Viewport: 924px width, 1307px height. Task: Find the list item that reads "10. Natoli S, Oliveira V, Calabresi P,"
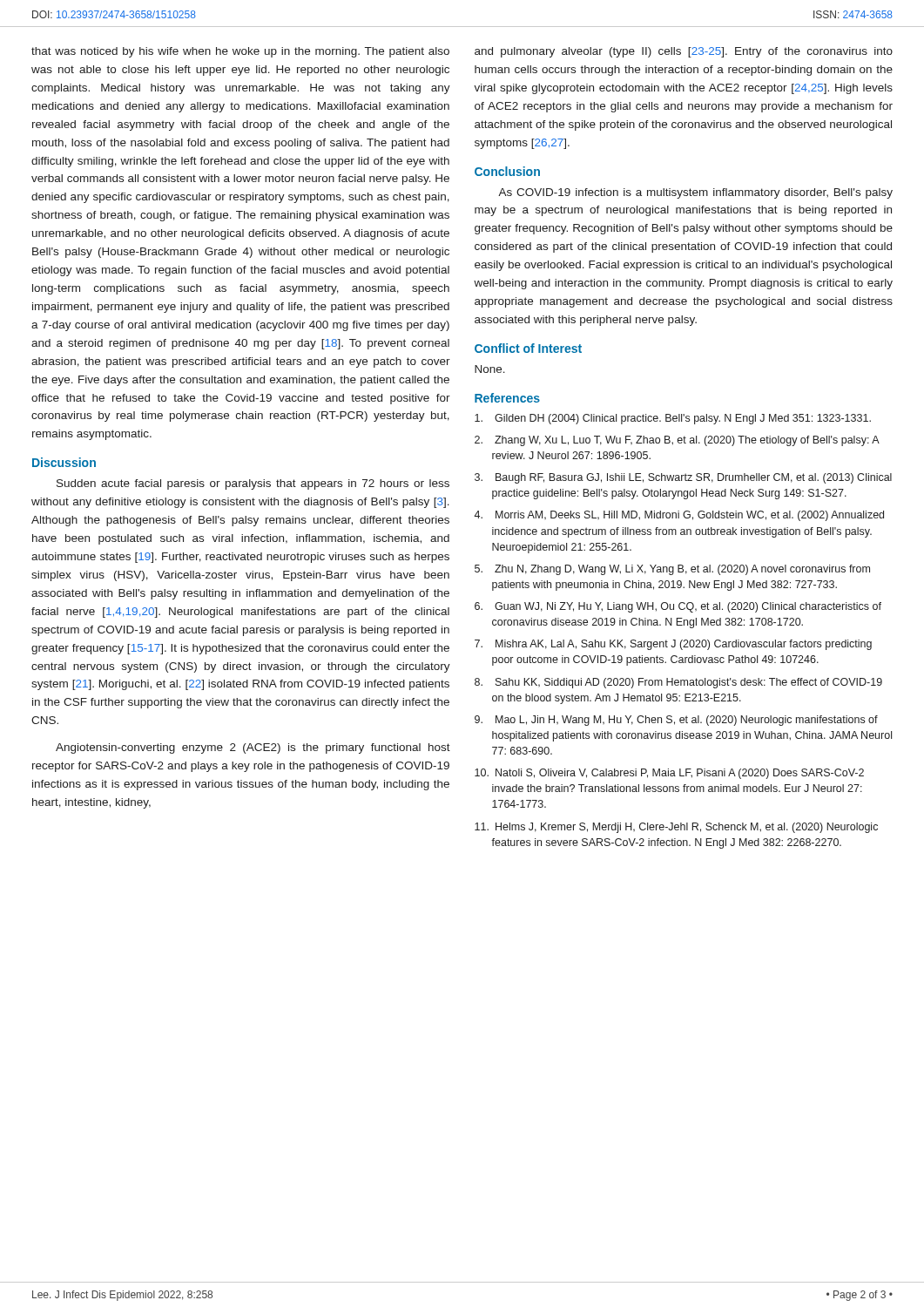tap(683, 789)
